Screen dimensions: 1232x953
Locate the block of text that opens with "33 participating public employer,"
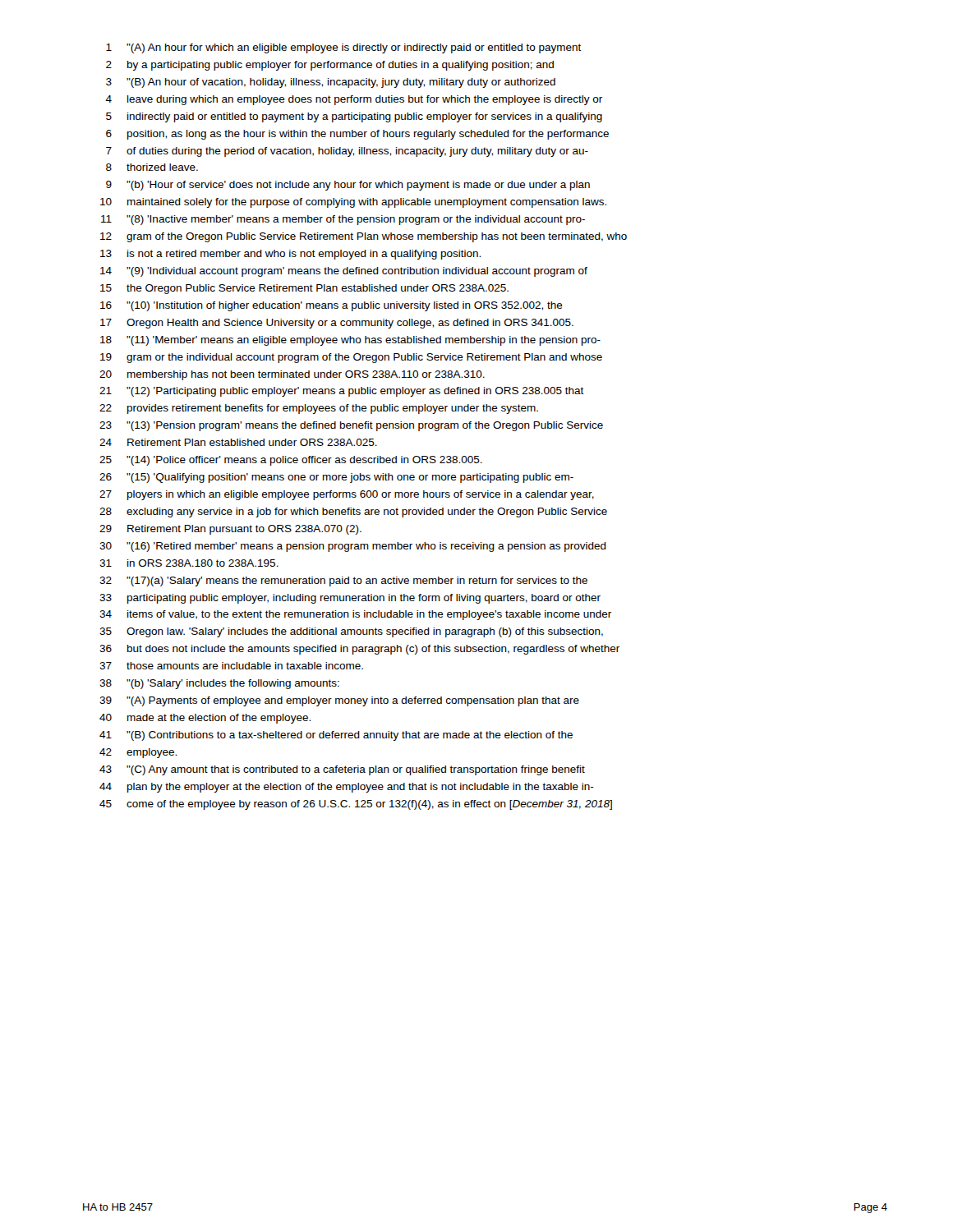(x=485, y=598)
